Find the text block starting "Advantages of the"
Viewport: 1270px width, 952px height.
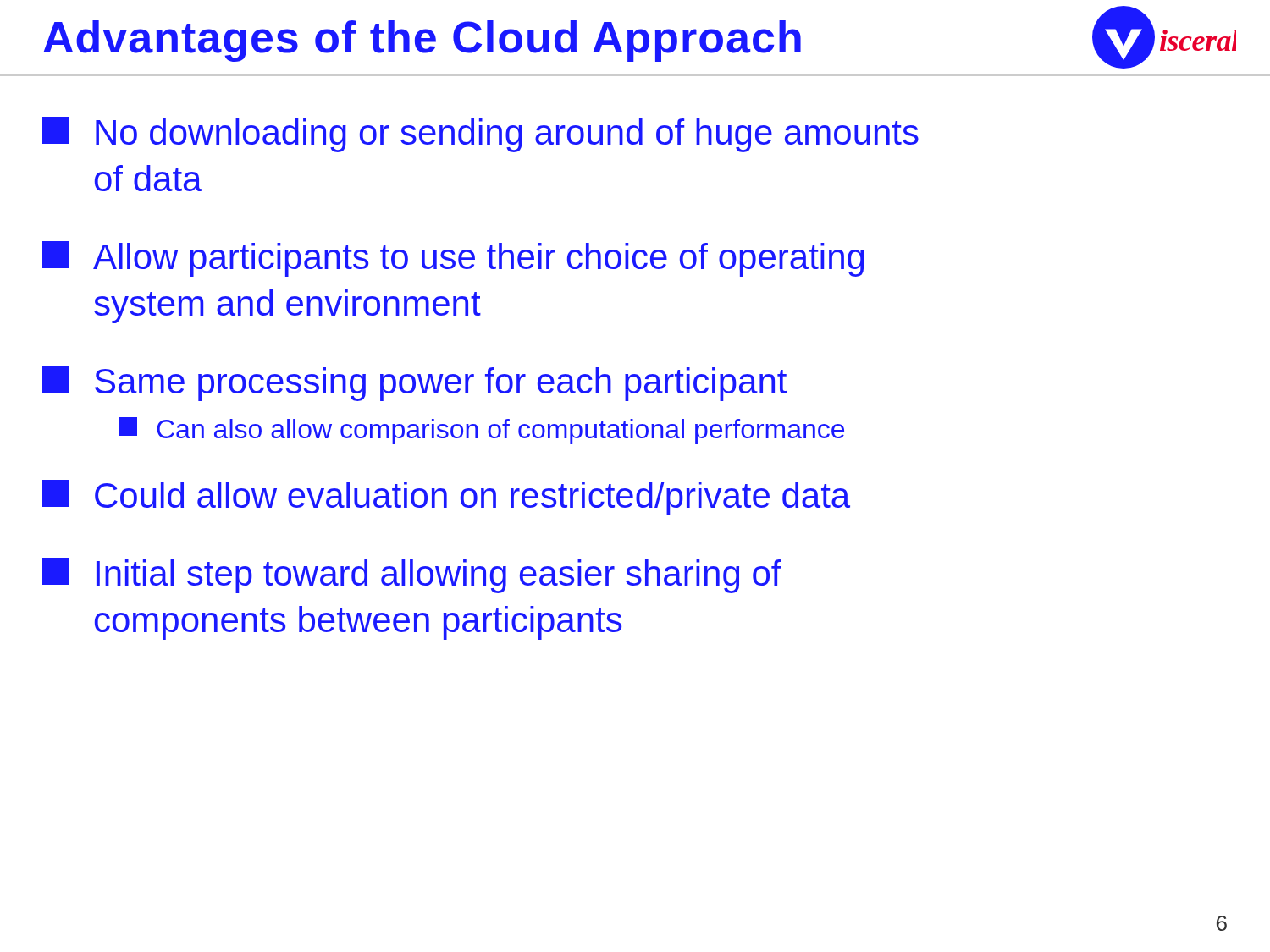tap(423, 37)
